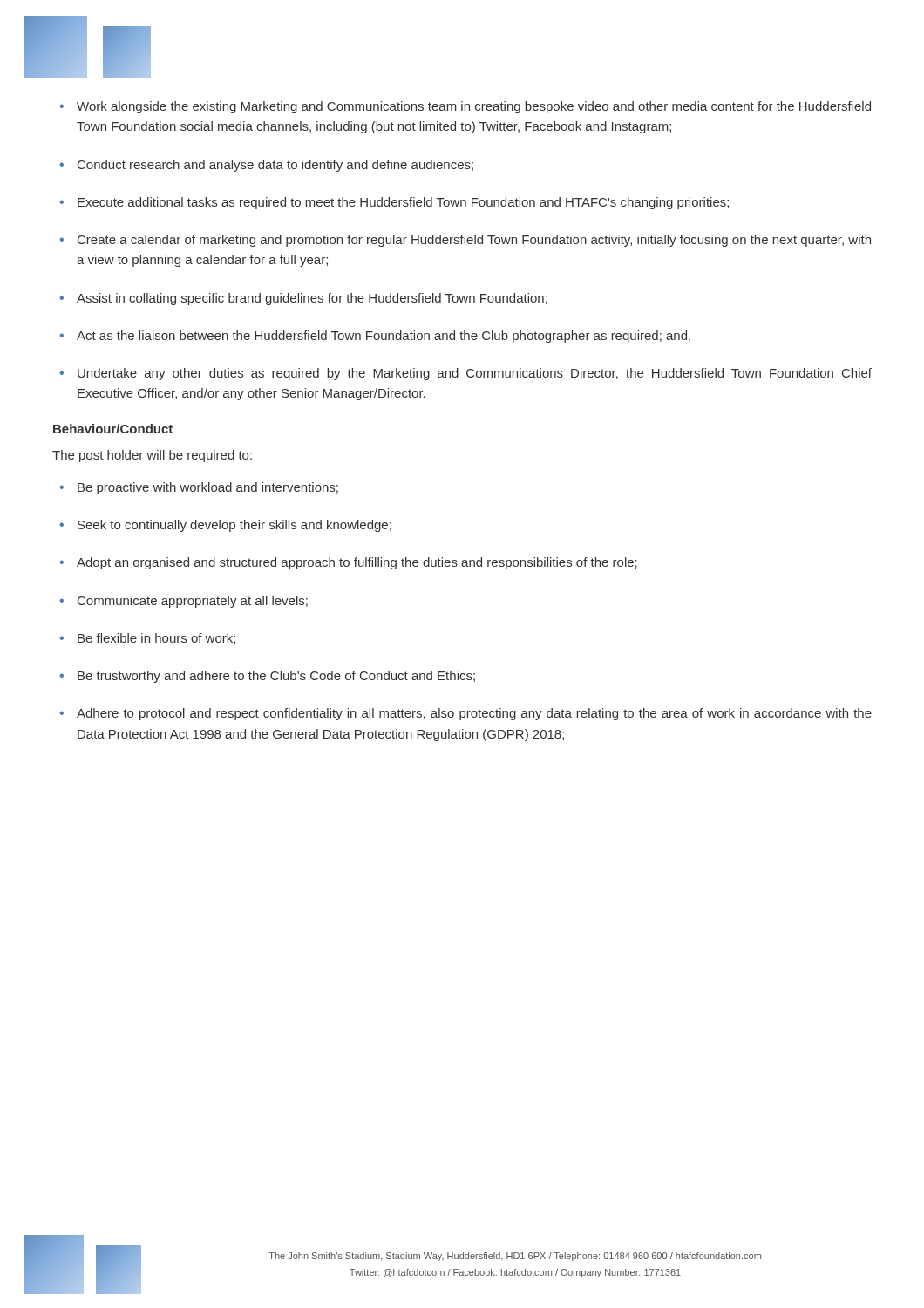This screenshot has height=1308, width=924.
Task: Find "Communicate appropriately at all levels;" on this page
Action: (193, 600)
